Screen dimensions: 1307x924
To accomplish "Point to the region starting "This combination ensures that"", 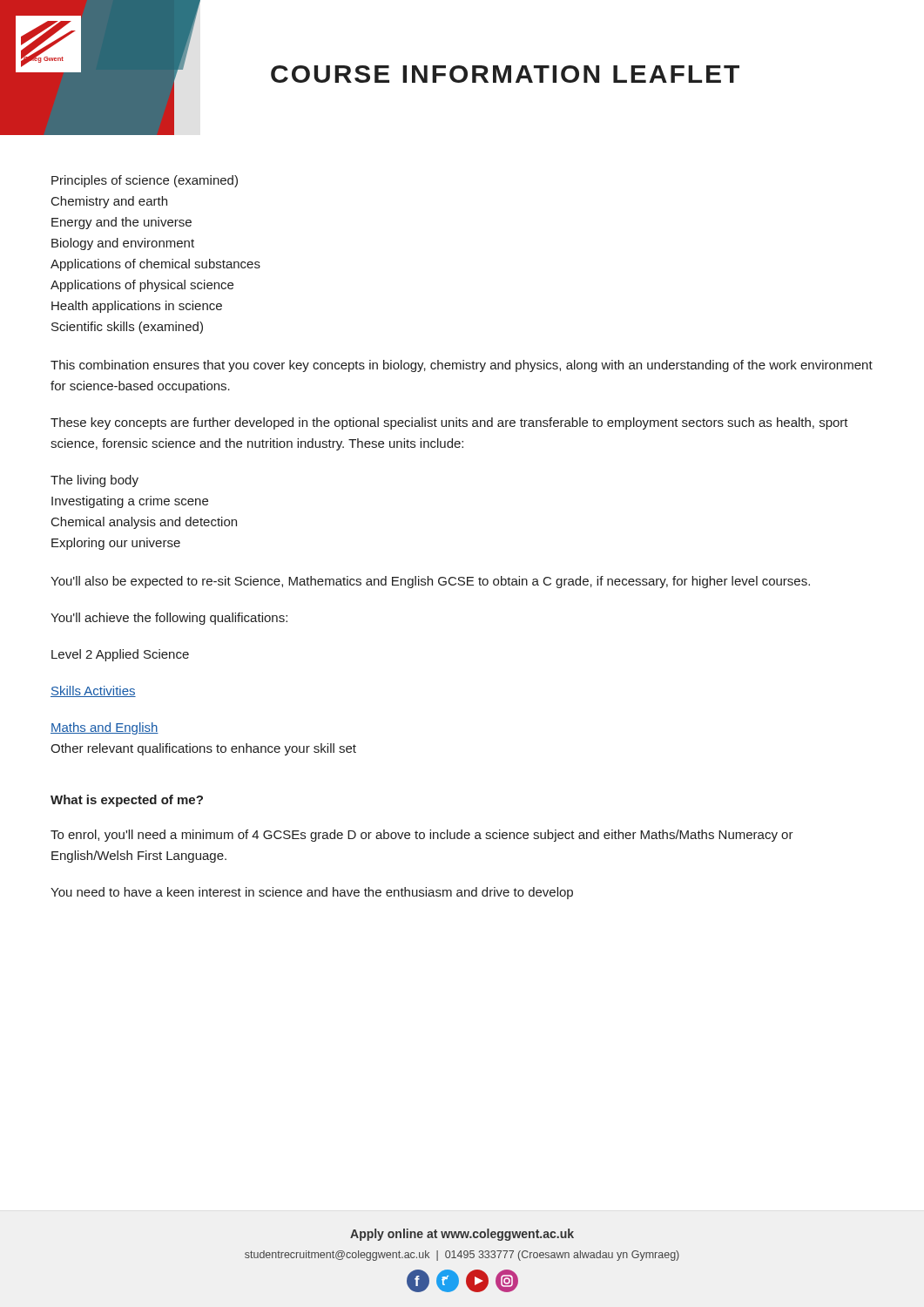I will pos(461,375).
